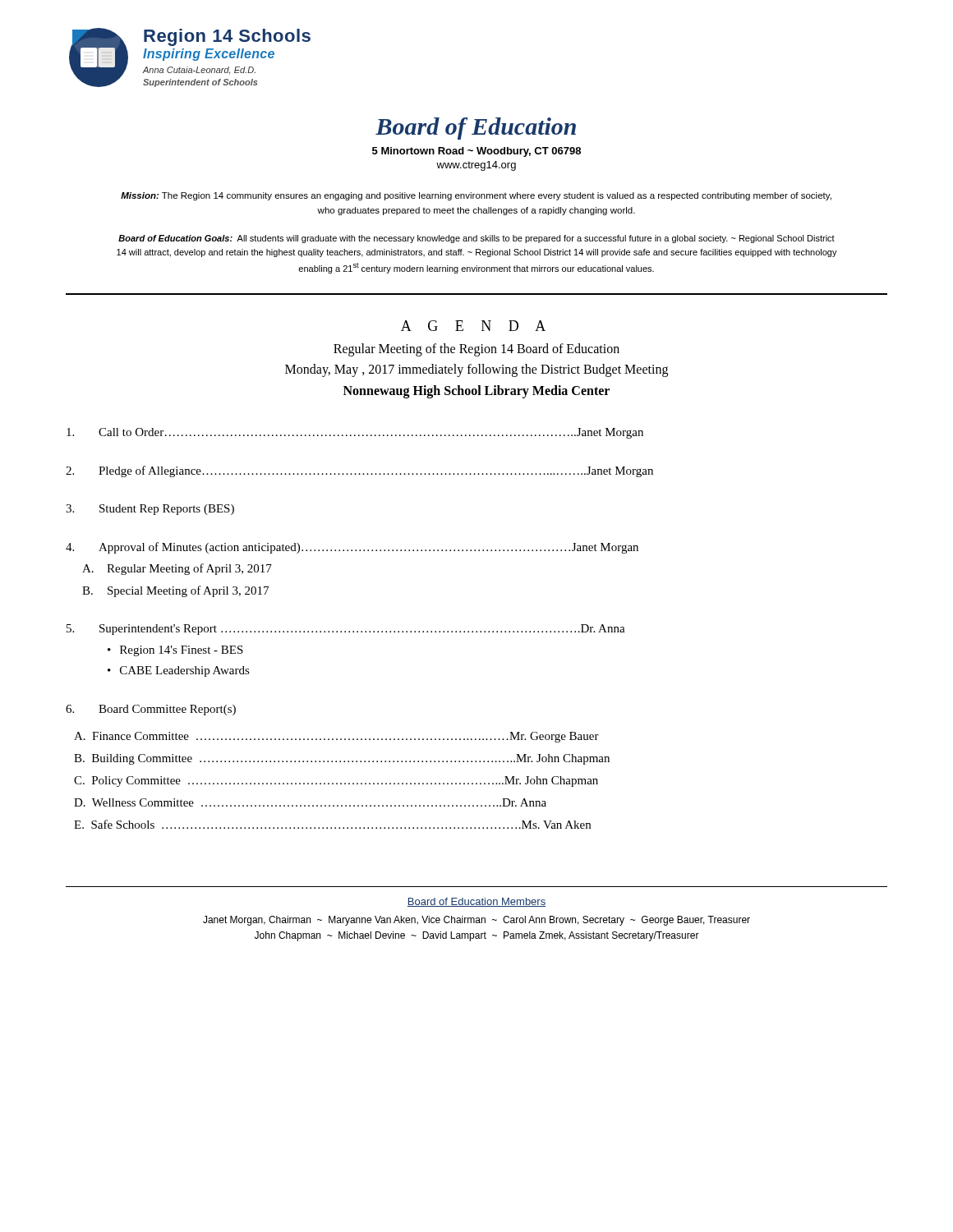Click on the block starting "3. Student Rep Reports (BES)"
The height and width of the screenshot is (1232, 953).
(x=150, y=510)
